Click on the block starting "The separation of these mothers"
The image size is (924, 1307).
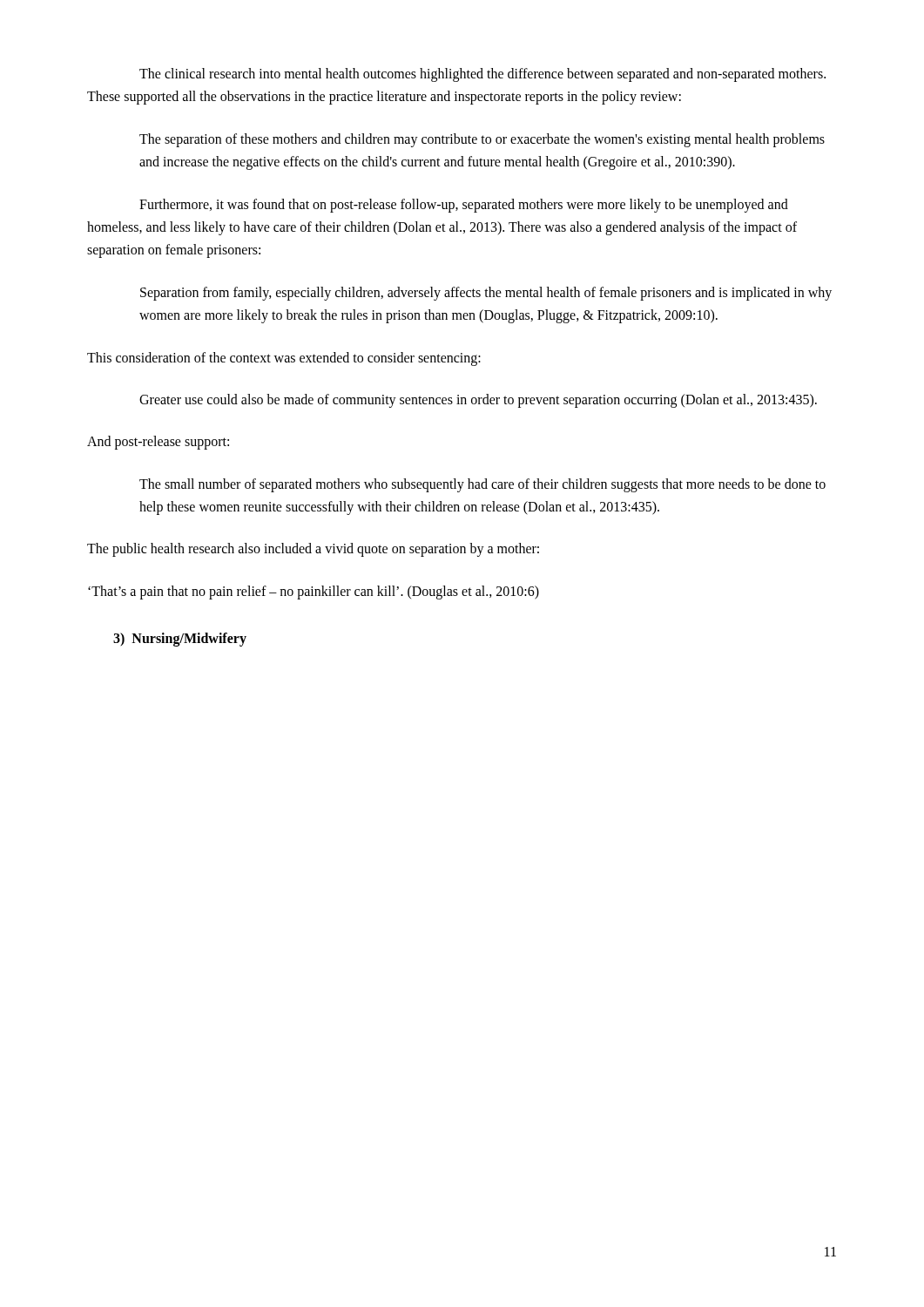coord(482,150)
